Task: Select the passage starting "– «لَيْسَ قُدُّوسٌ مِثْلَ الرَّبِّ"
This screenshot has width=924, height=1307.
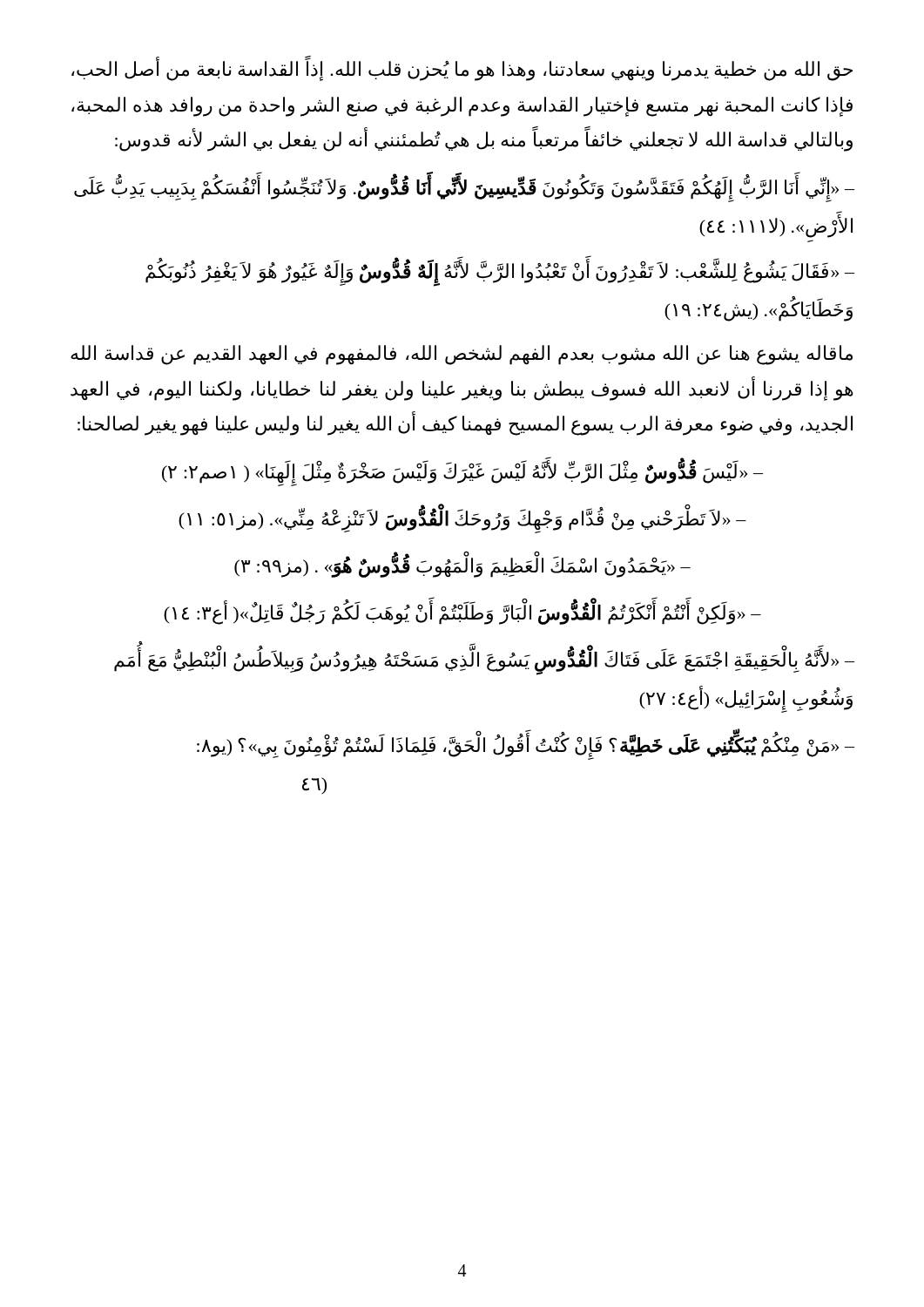Action: [x=462, y=472]
